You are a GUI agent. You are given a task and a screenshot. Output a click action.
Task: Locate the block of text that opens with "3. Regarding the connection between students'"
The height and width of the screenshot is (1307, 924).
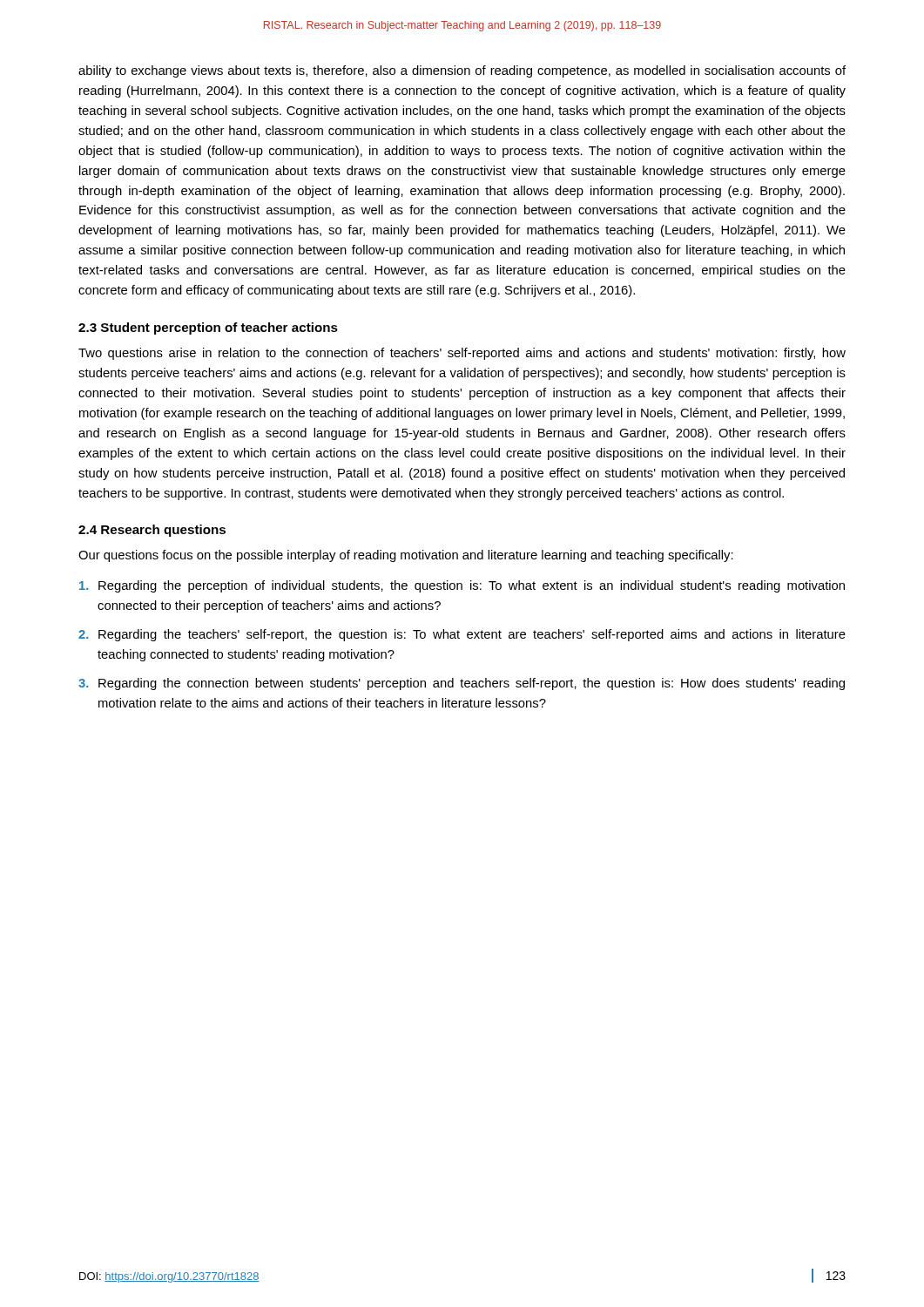462,694
